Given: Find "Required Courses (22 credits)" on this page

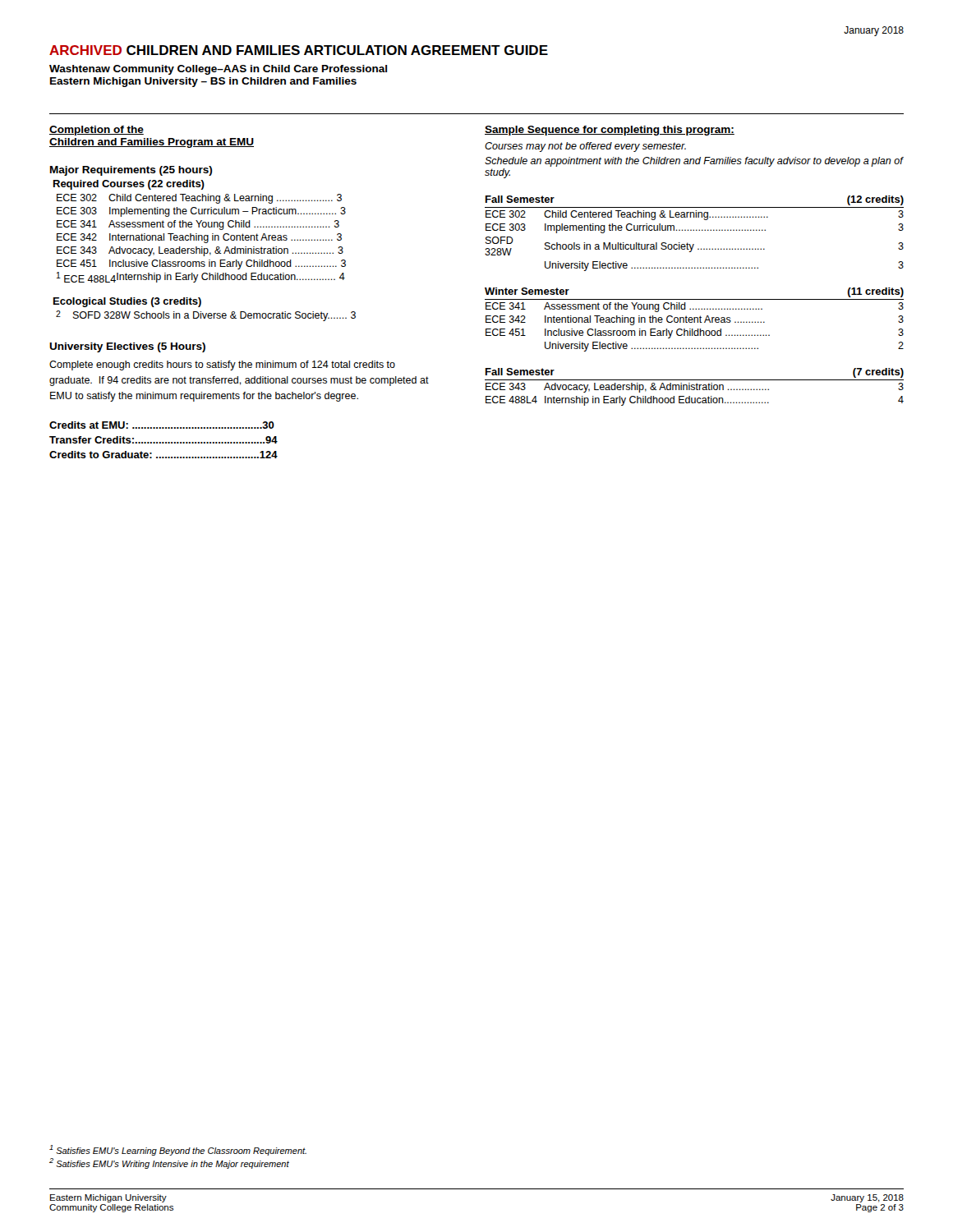Looking at the screenshot, I should tap(129, 184).
